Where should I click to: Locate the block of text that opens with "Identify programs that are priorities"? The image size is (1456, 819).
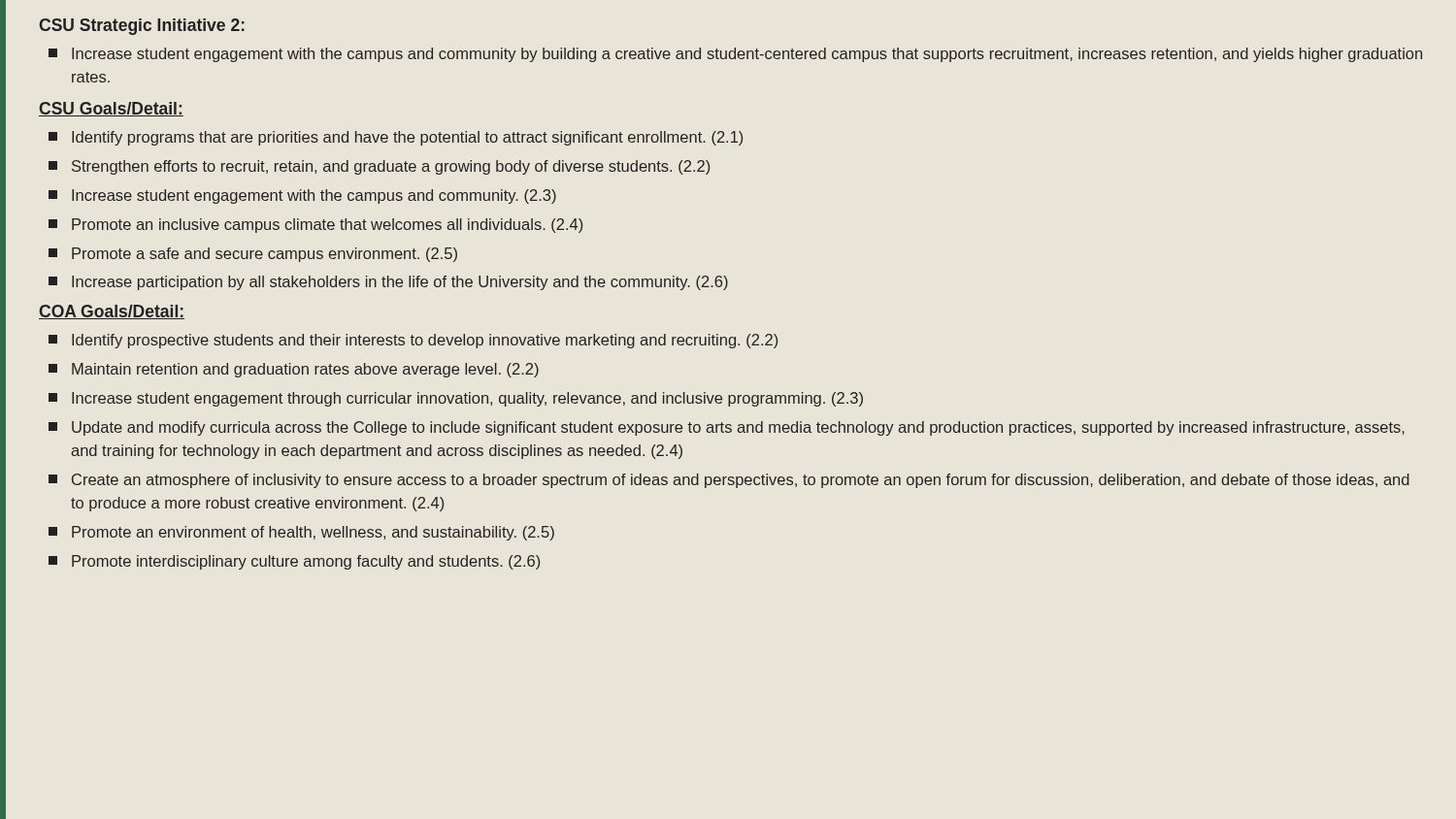396,138
